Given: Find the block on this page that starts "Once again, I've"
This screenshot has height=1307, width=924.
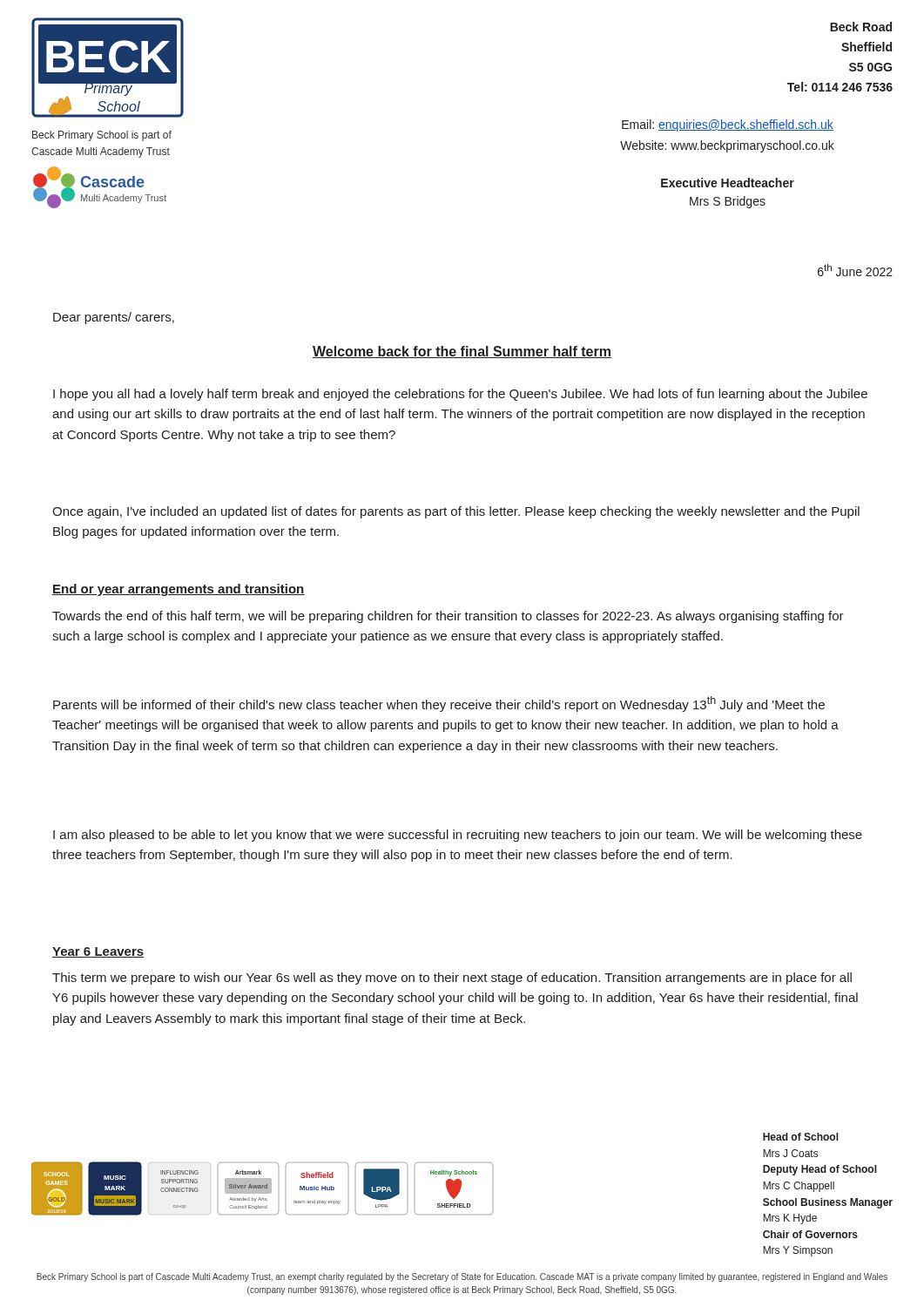Looking at the screenshot, I should coord(456,521).
